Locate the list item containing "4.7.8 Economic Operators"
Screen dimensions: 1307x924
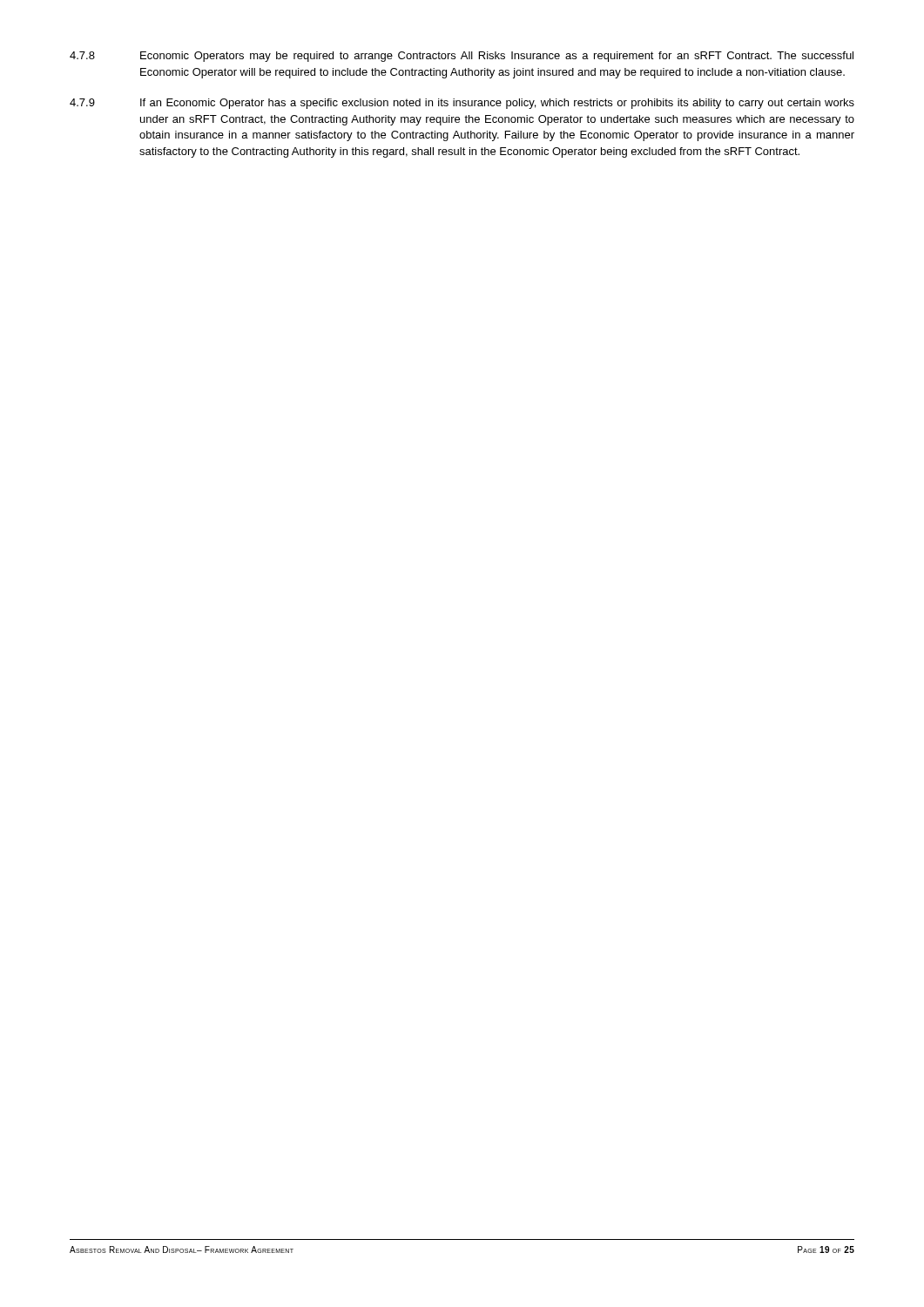(x=462, y=64)
